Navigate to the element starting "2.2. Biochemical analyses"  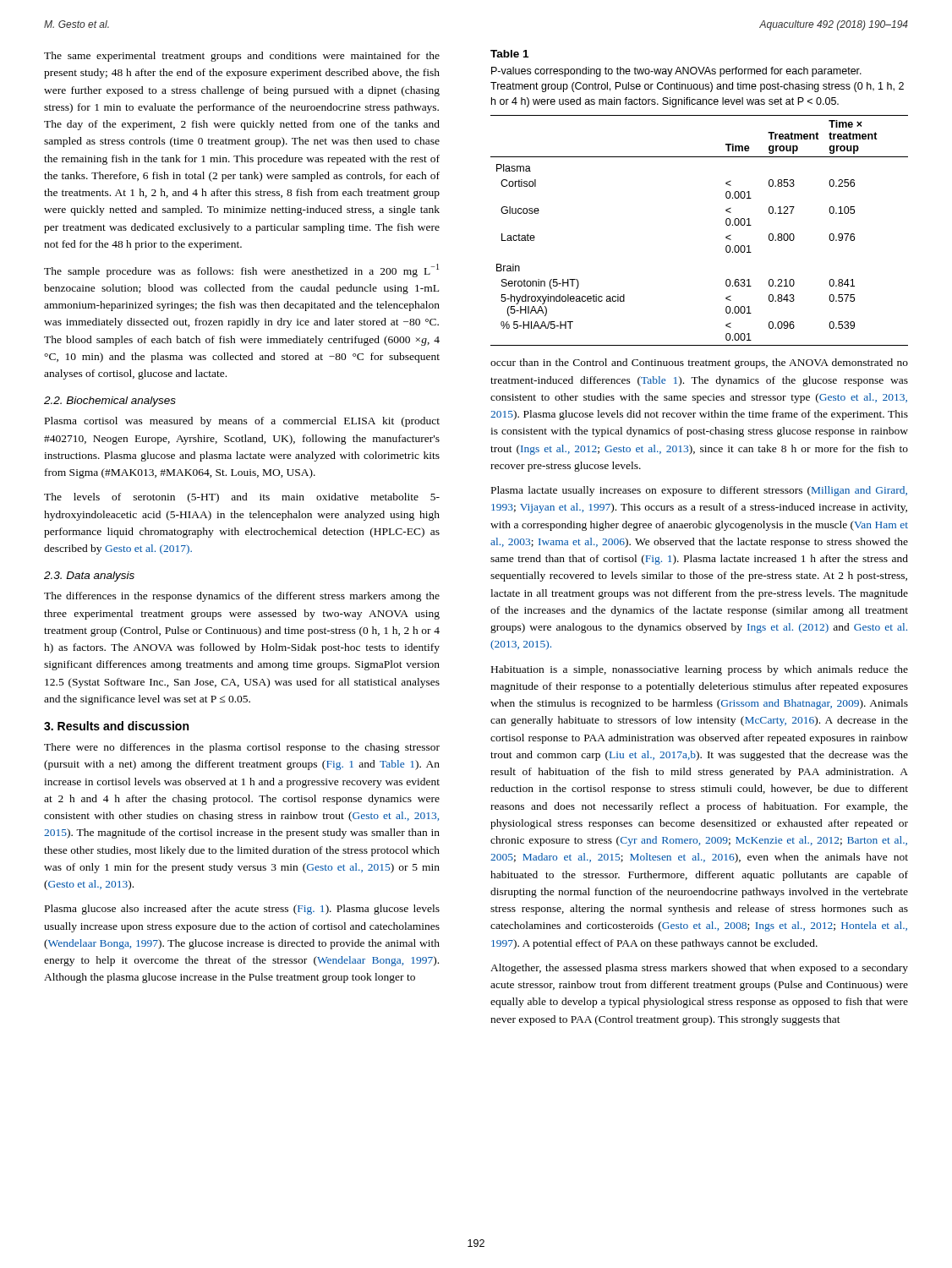pos(110,400)
